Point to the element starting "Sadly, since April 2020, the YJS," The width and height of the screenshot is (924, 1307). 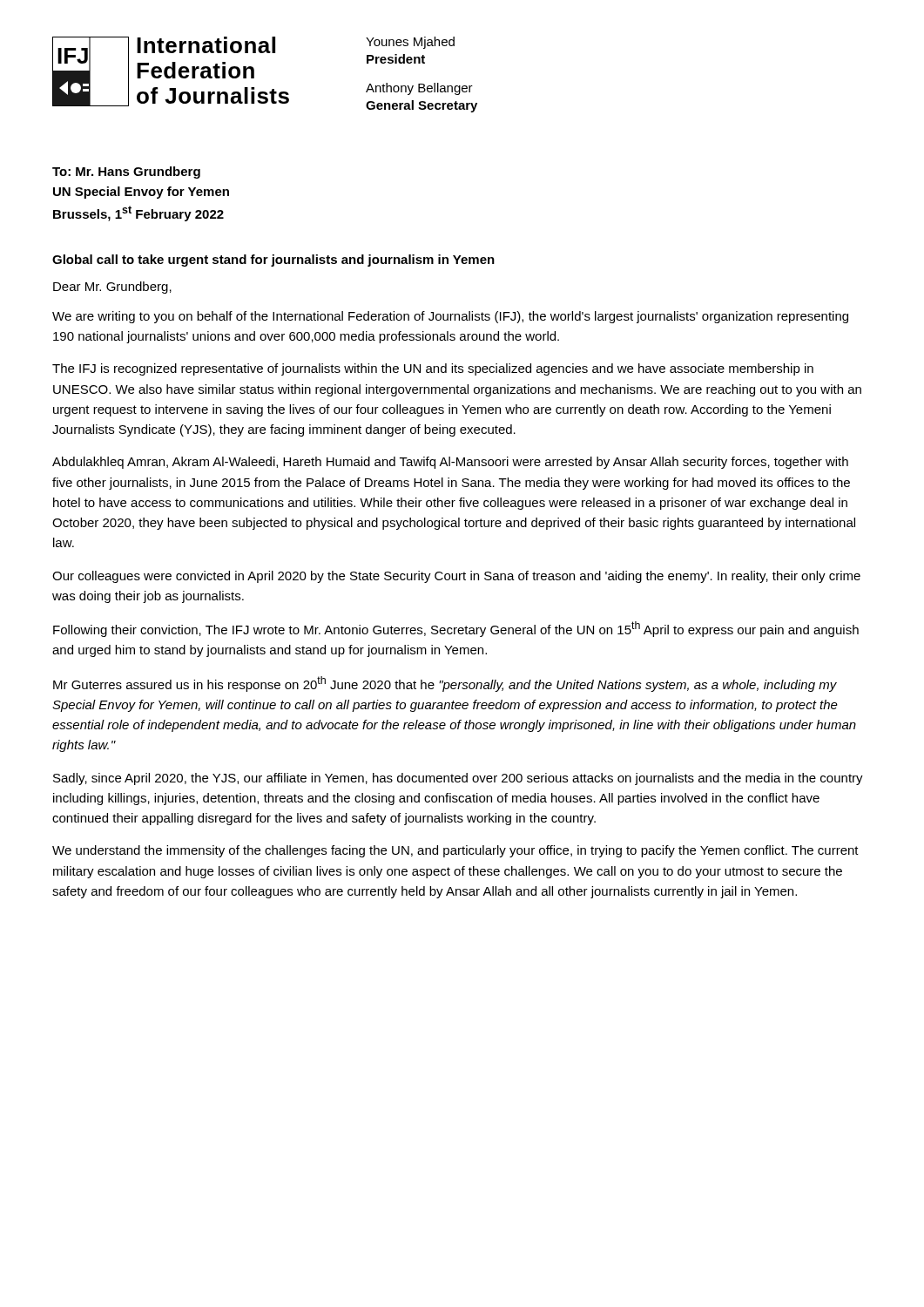(457, 797)
